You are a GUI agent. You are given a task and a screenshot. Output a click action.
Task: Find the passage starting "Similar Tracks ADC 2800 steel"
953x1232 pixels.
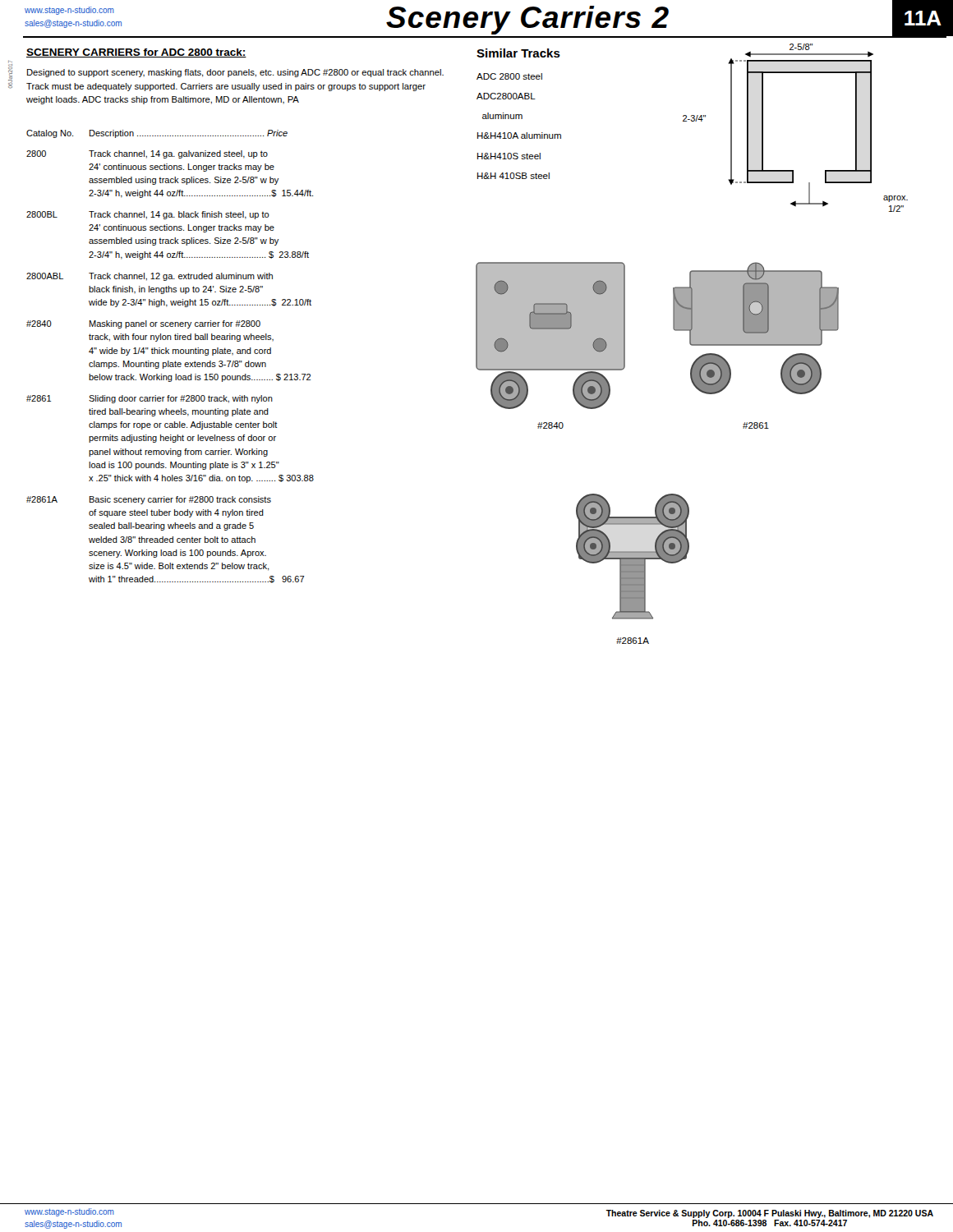point(518,53)
